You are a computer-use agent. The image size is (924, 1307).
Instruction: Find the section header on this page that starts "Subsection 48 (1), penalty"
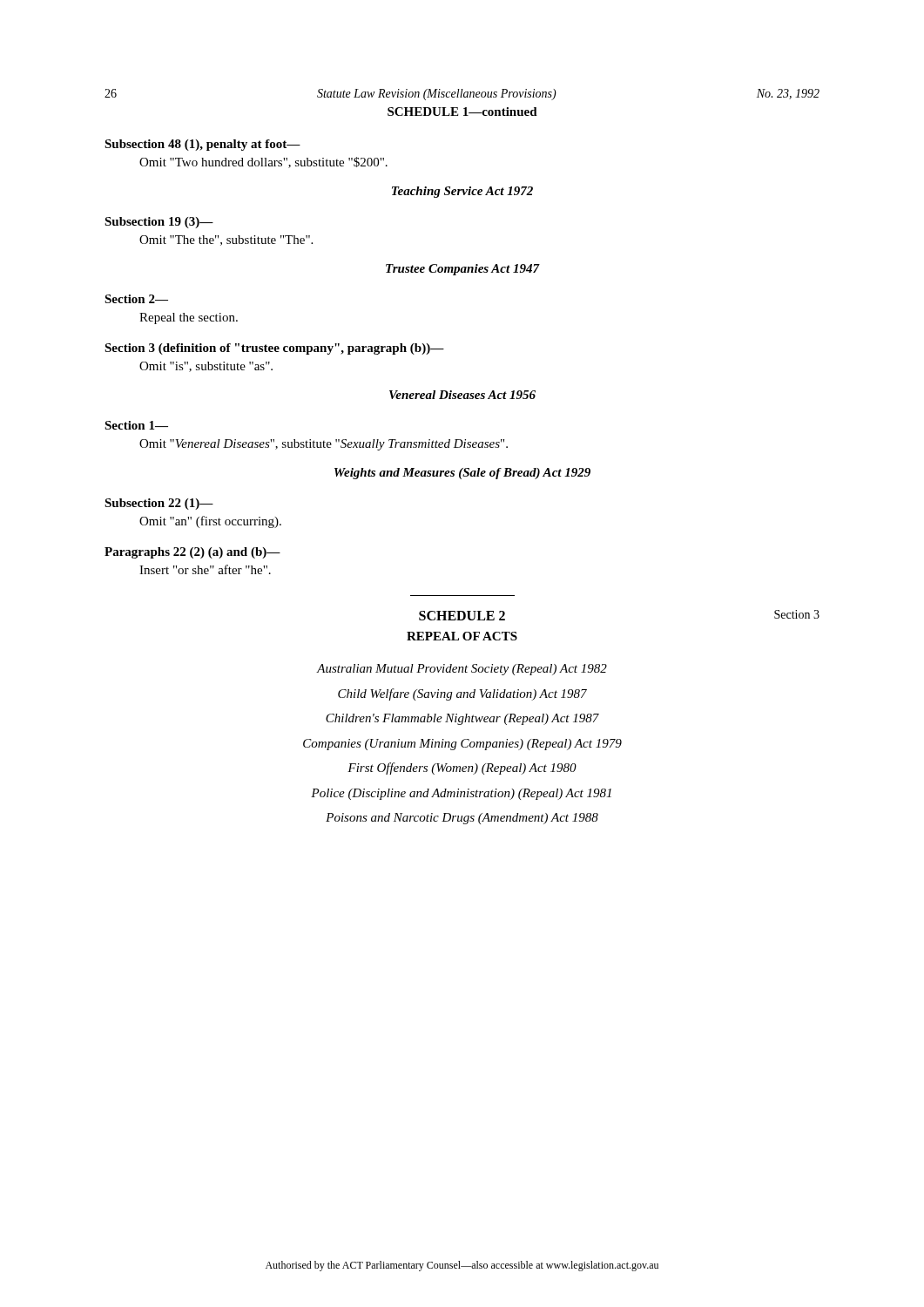click(x=202, y=144)
